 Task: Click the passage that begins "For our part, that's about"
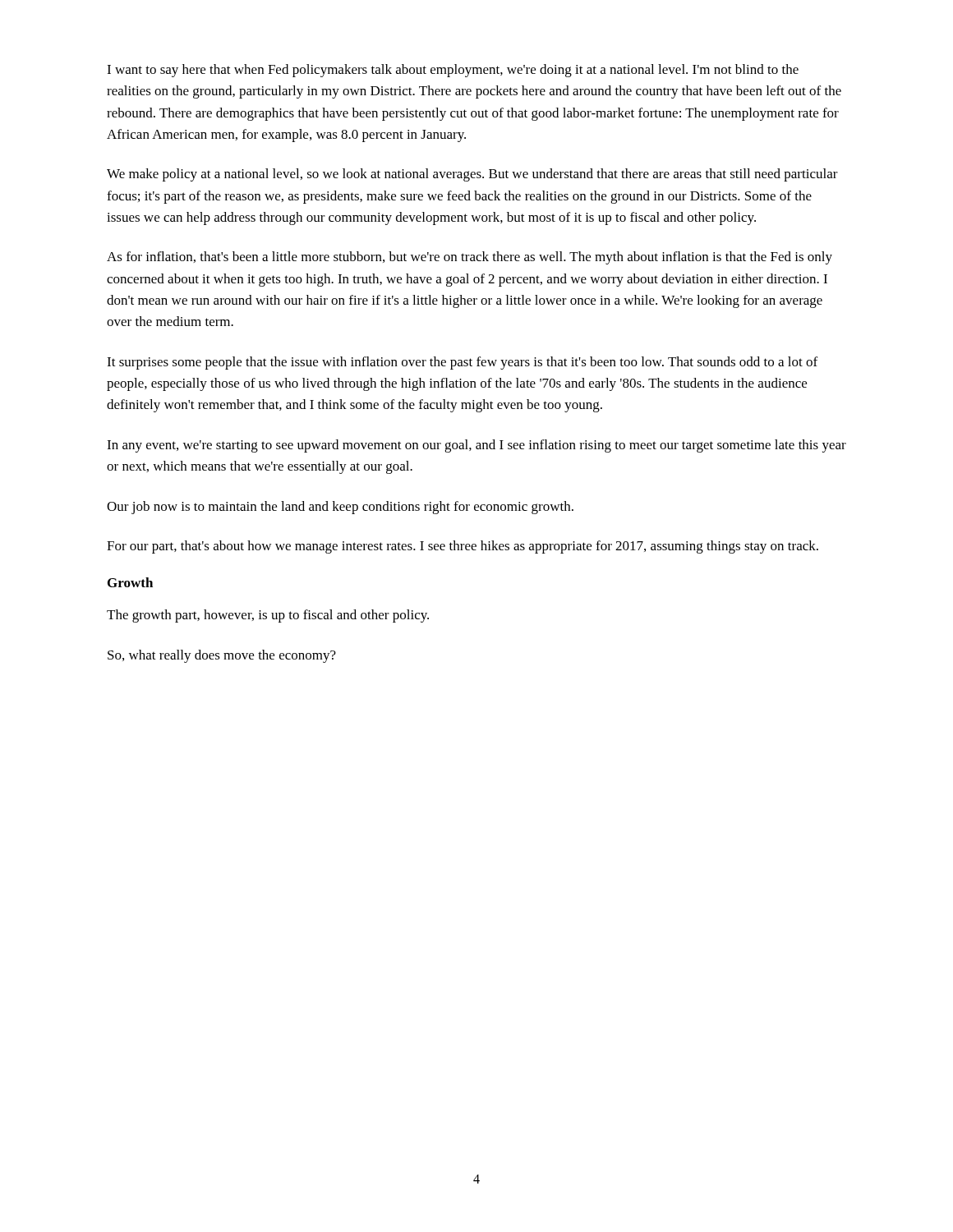[x=463, y=546]
